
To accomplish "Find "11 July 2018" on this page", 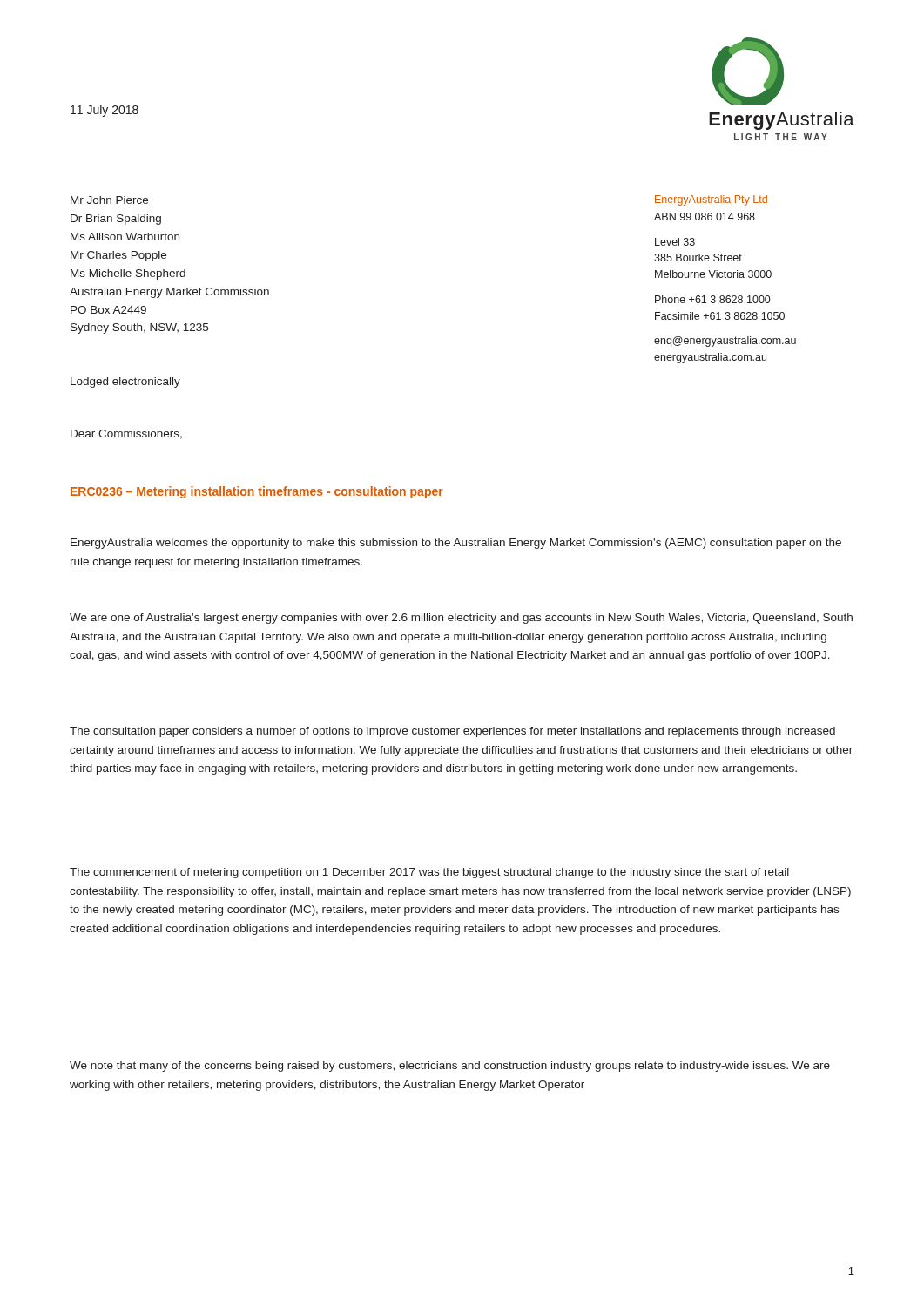I will click(104, 110).
